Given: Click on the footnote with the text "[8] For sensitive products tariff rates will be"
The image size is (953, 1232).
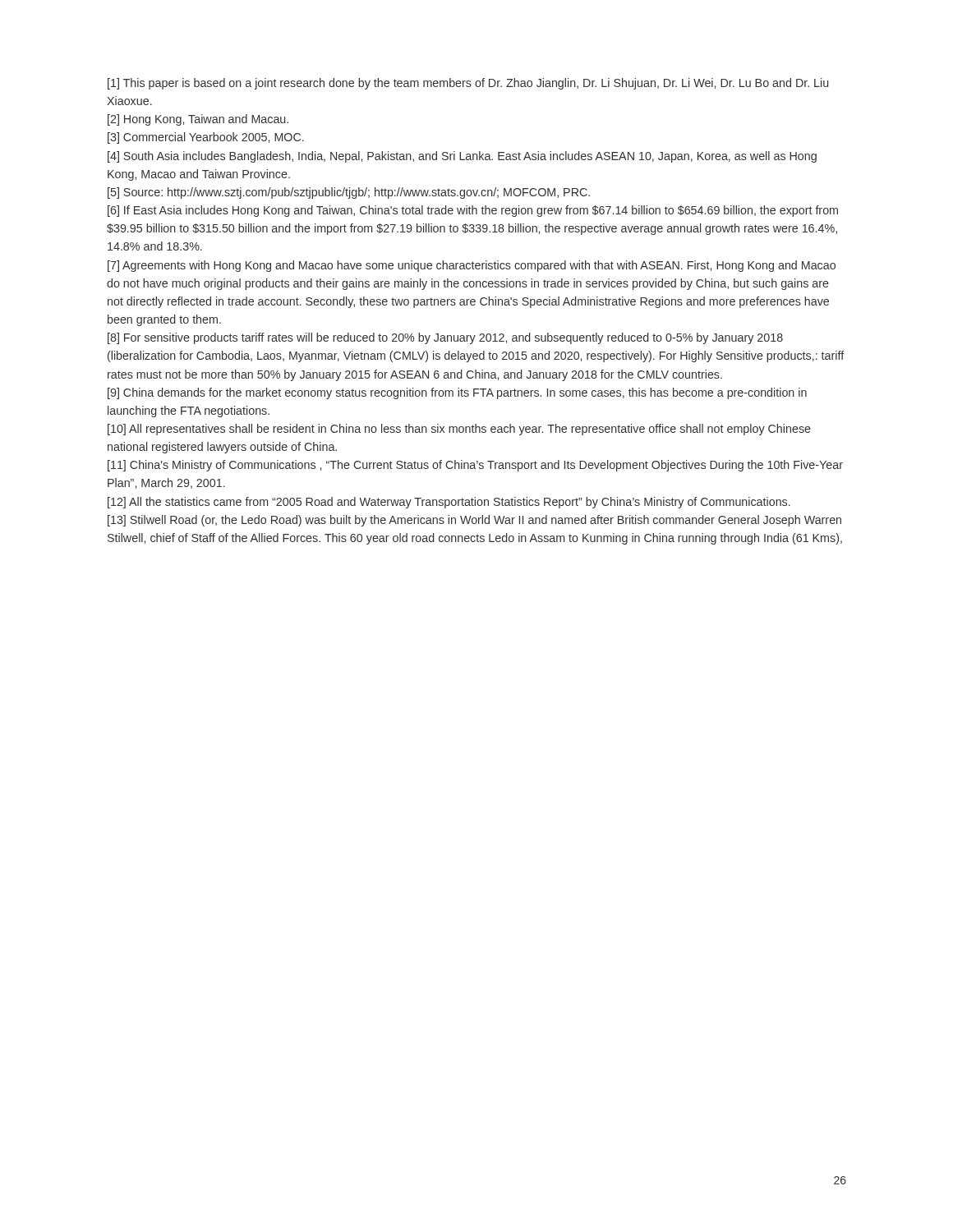Looking at the screenshot, I should tap(475, 356).
